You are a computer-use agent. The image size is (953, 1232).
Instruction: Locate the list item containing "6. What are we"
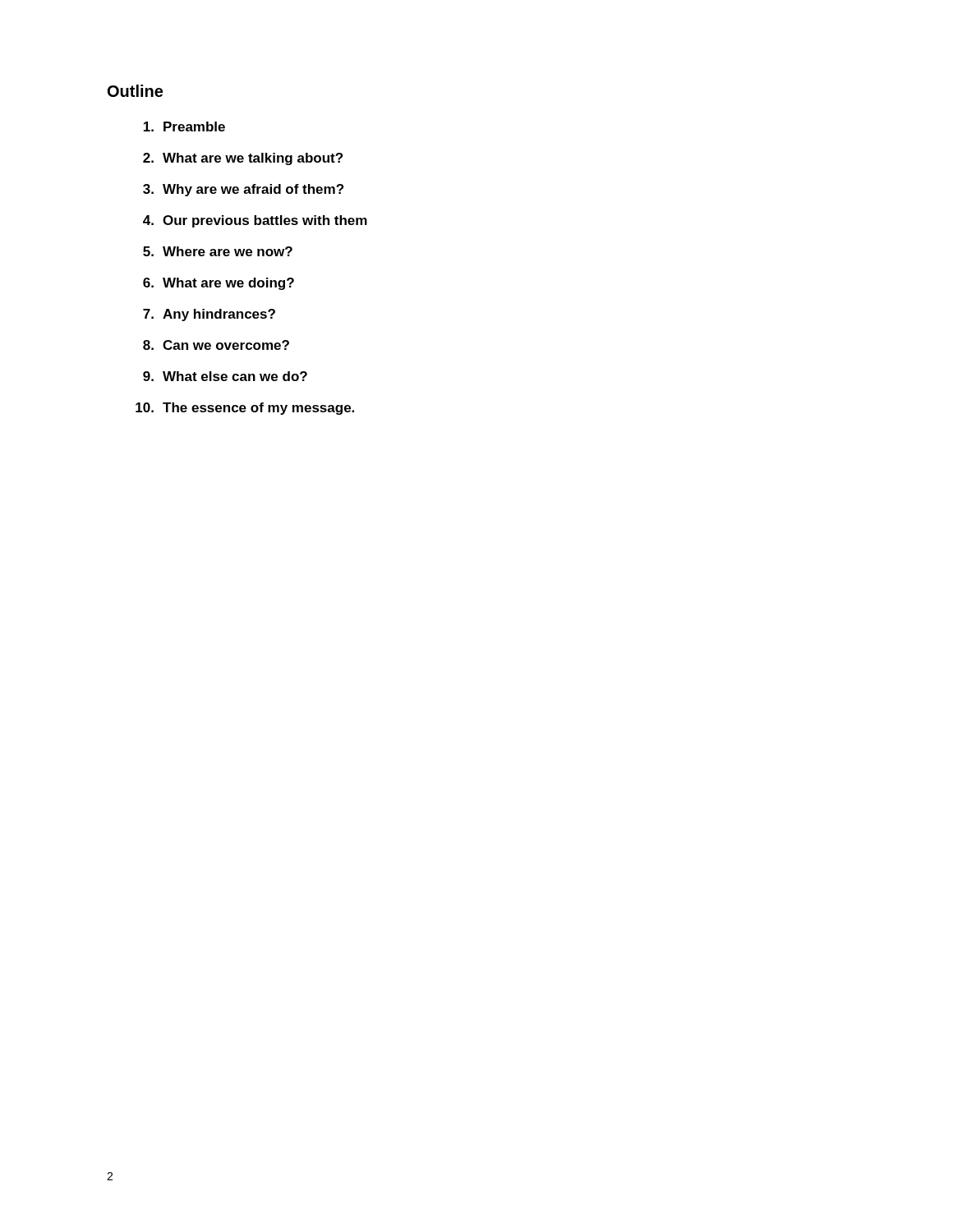209,283
